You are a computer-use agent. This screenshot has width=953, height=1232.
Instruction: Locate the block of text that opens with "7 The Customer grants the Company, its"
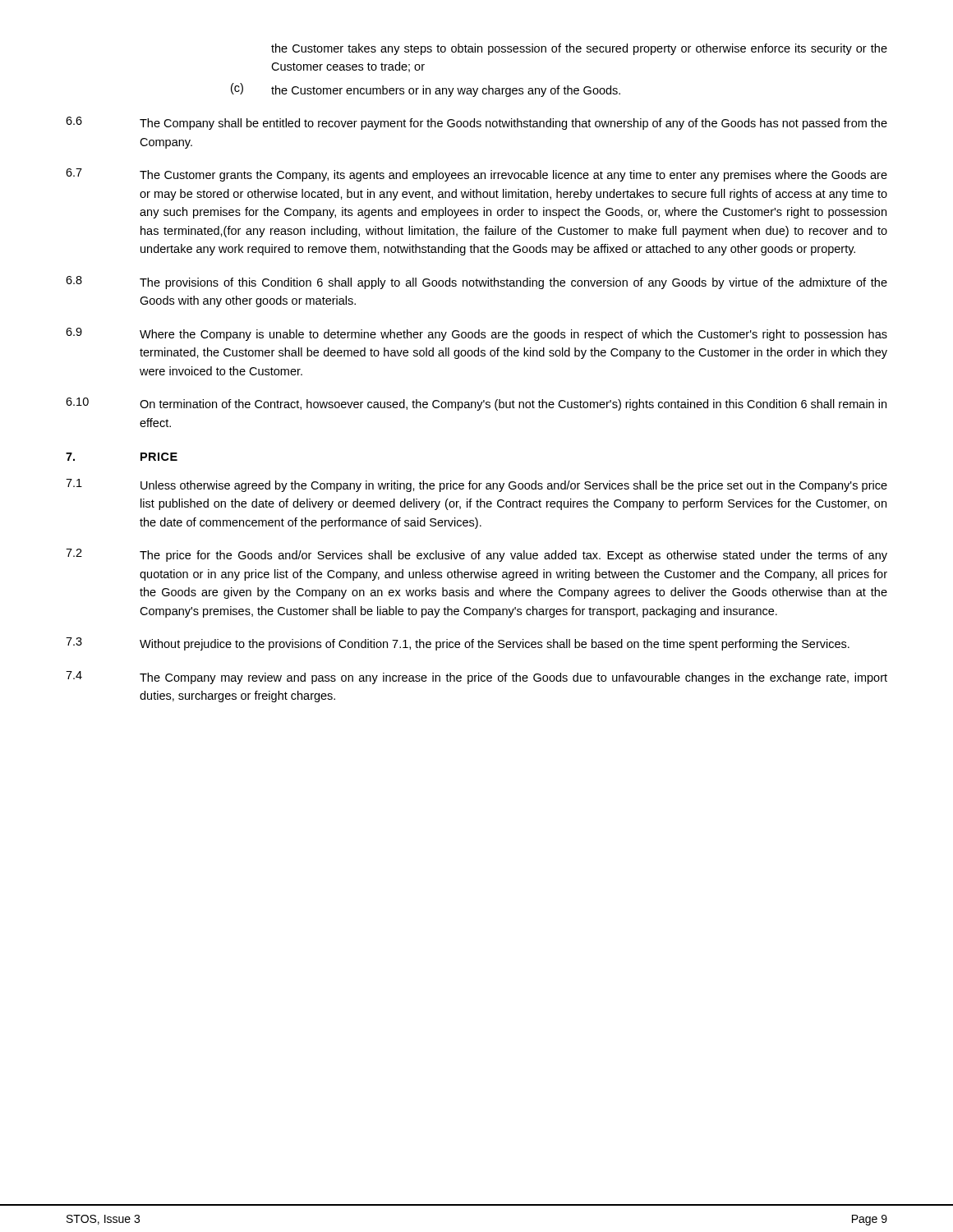click(x=476, y=212)
